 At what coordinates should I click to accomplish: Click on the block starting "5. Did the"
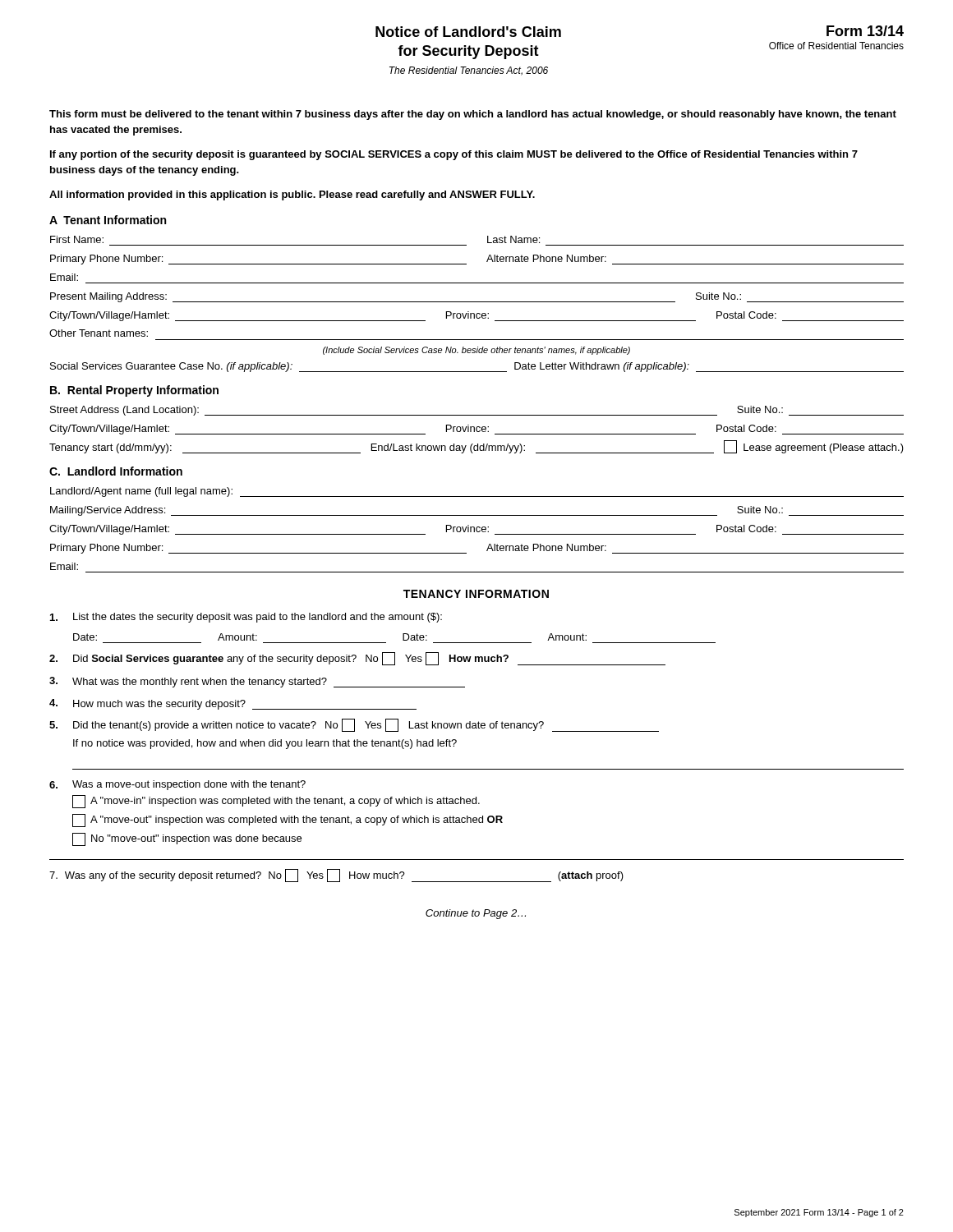point(354,725)
